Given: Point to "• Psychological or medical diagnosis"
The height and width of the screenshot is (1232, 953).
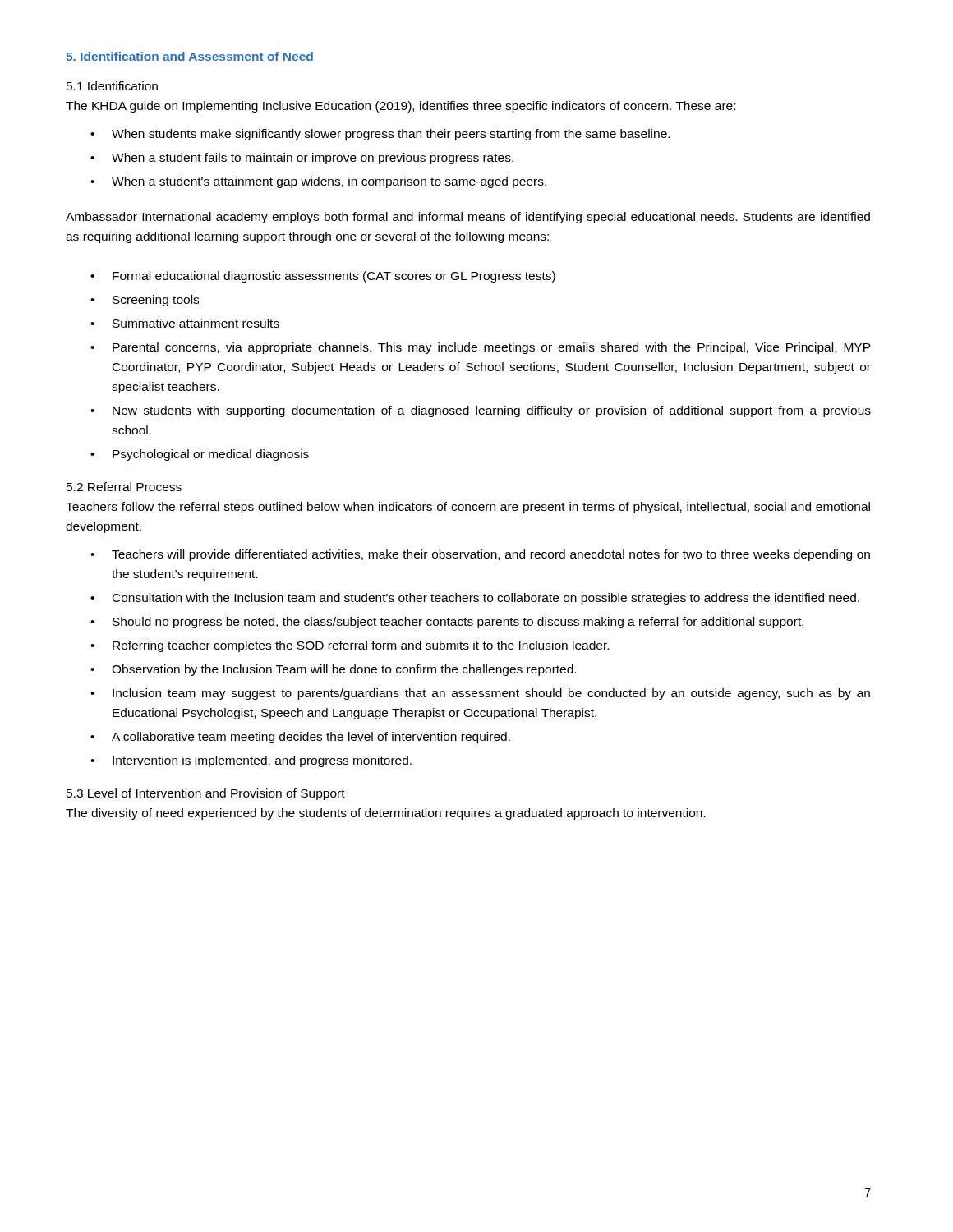Looking at the screenshot, I should tap(200, 455).
